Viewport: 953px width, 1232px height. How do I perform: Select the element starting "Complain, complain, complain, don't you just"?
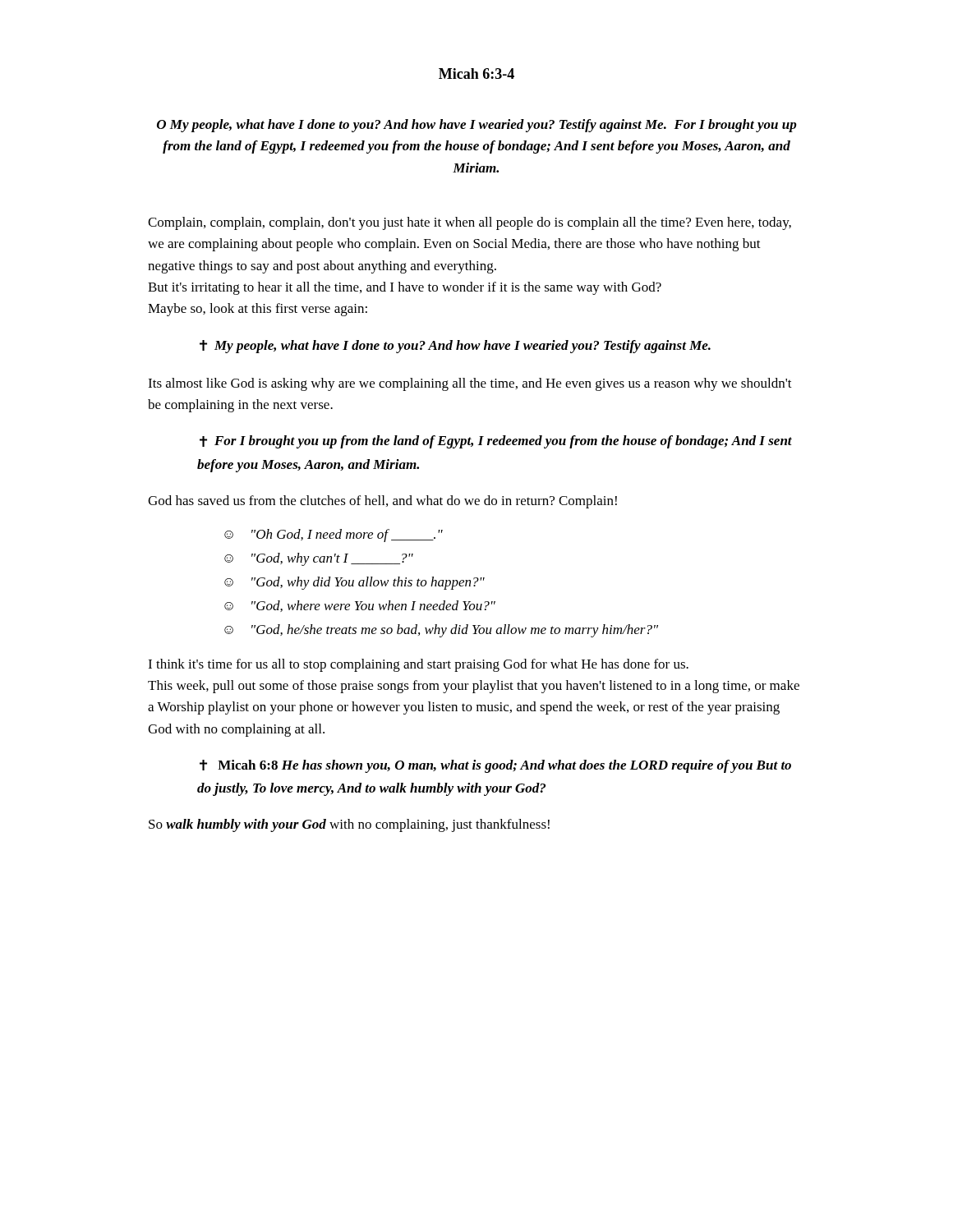coord(470,244)
